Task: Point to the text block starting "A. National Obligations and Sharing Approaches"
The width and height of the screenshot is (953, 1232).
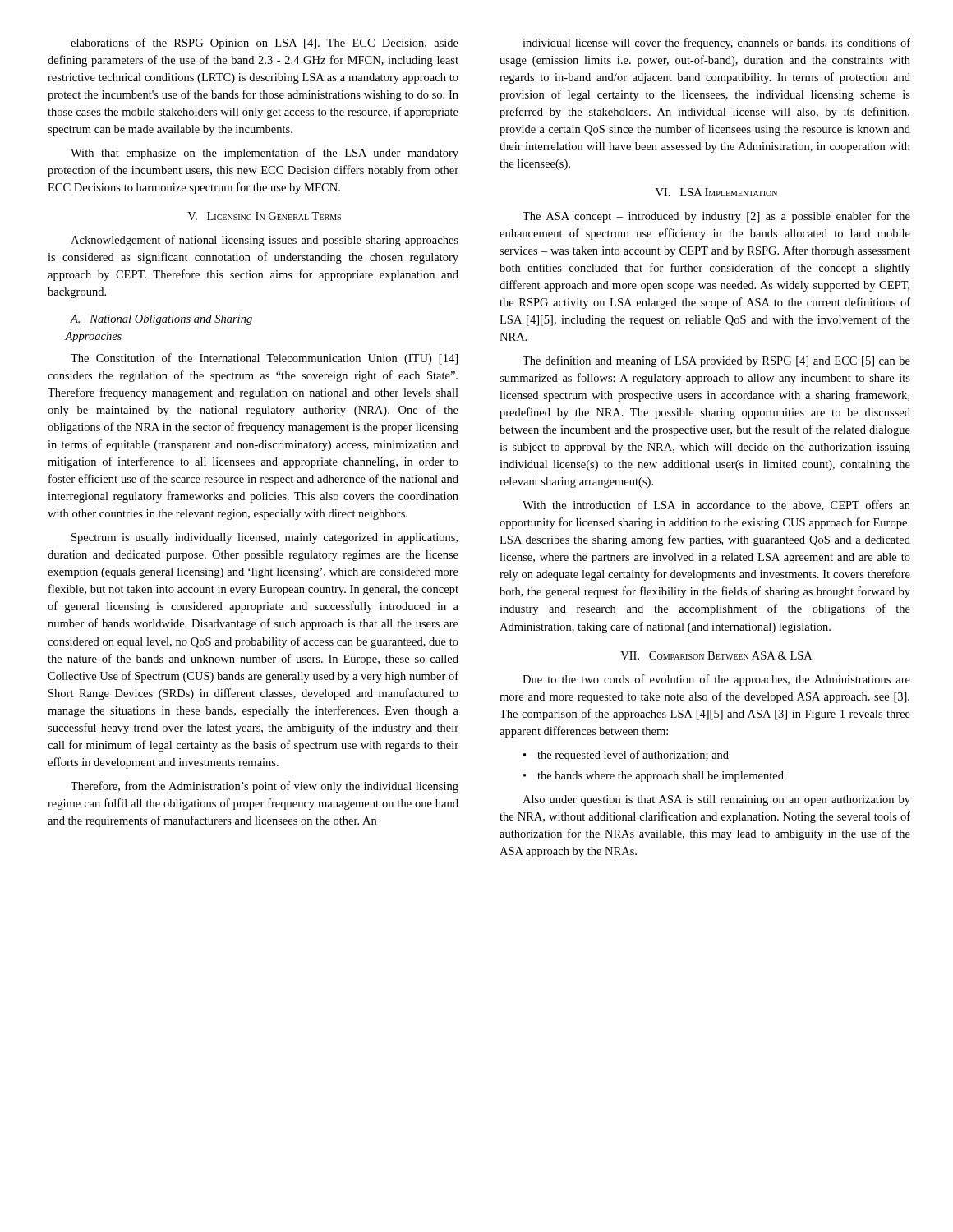Action: tap(253, 328)
